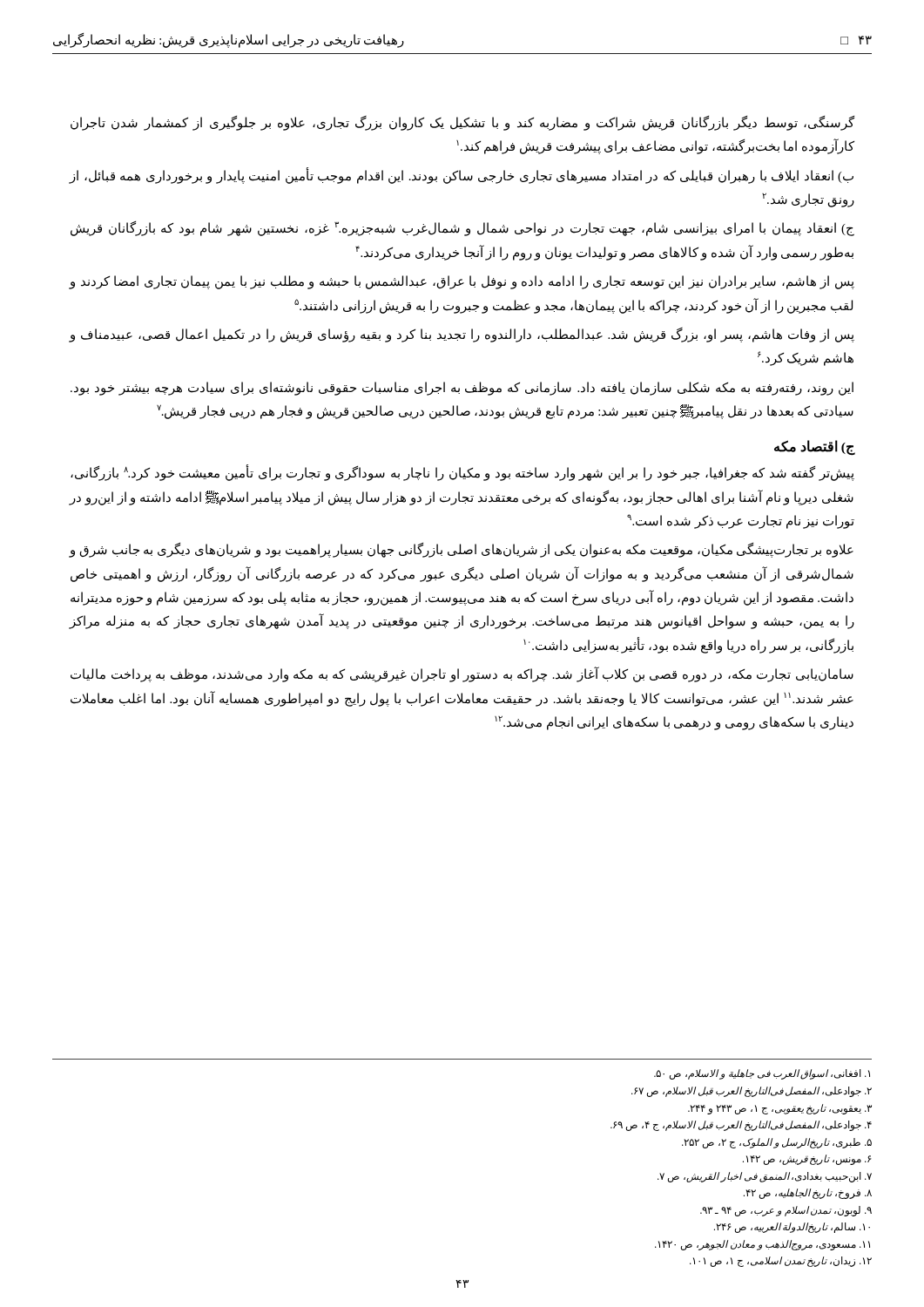Click the passage that begins "ب) انعقاد ایلاف با"
The width and height of the screenshot is (924, 1307).
[462, 188]
